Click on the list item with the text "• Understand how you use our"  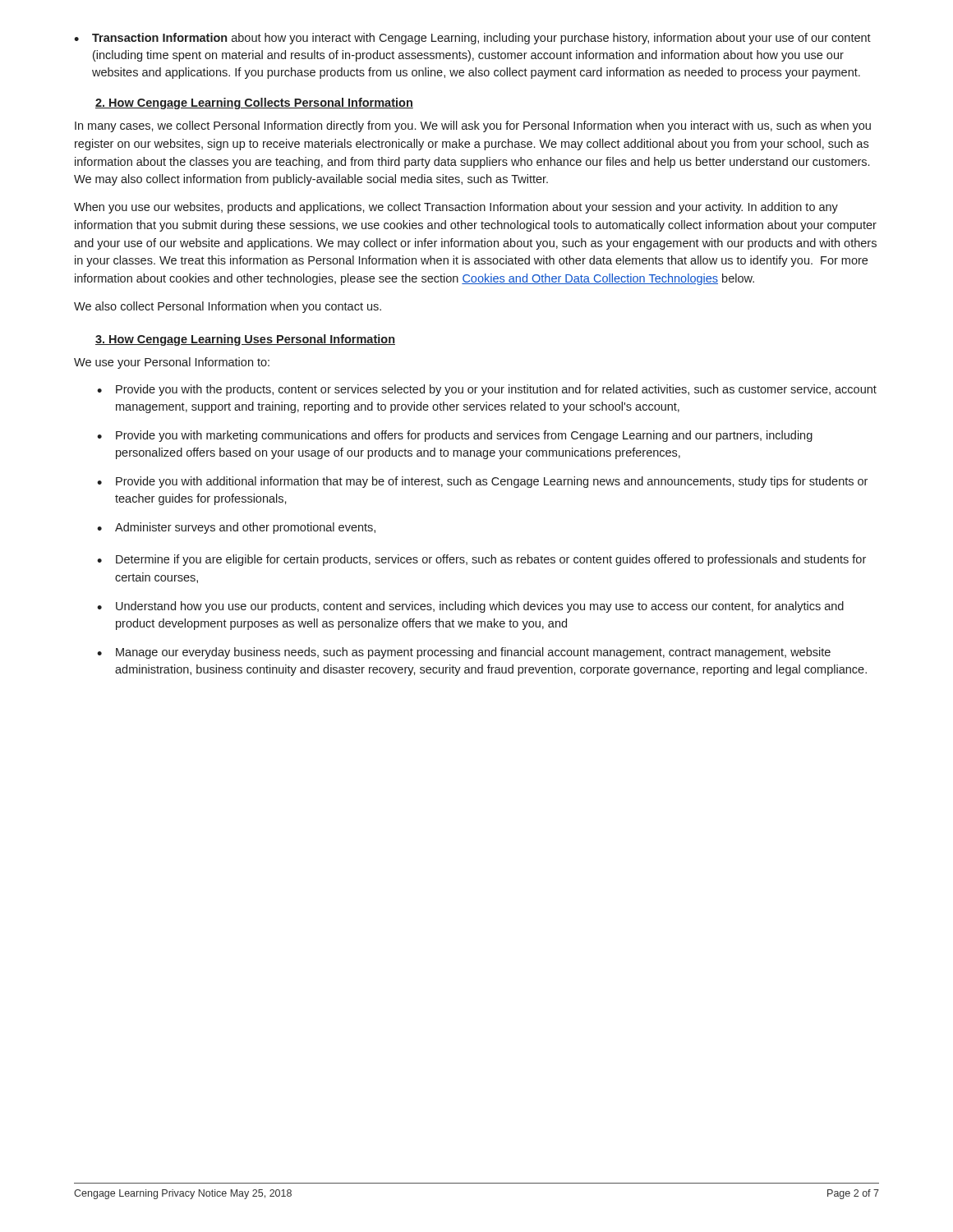488,615
